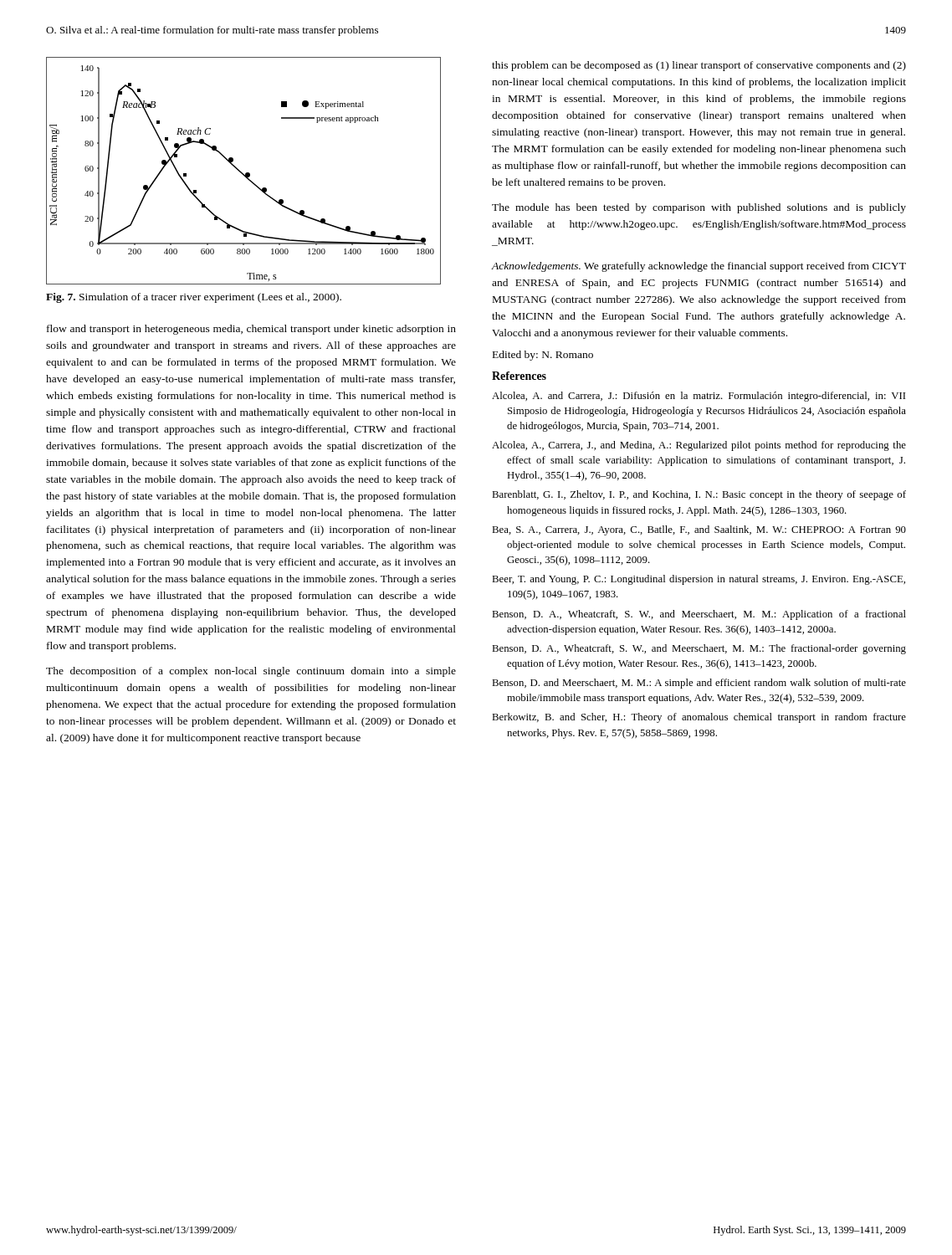Viewport: 952px width, 1255px height.
Task: Click on the text block containing "this problem can be decomposed"
Action: pos(699,123)
